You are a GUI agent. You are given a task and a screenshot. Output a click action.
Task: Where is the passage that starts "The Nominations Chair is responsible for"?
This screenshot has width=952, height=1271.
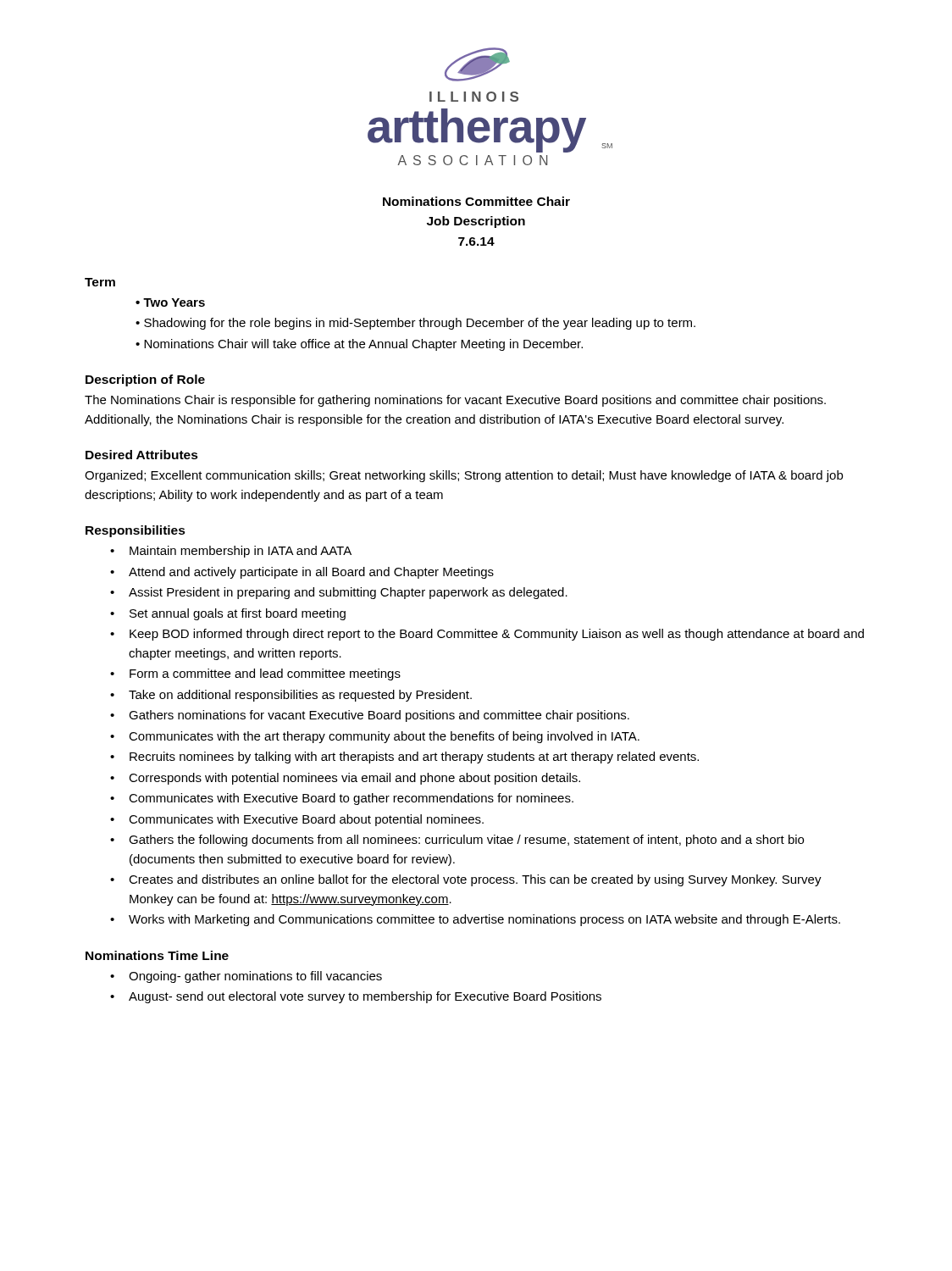click(x=456, y=409)
